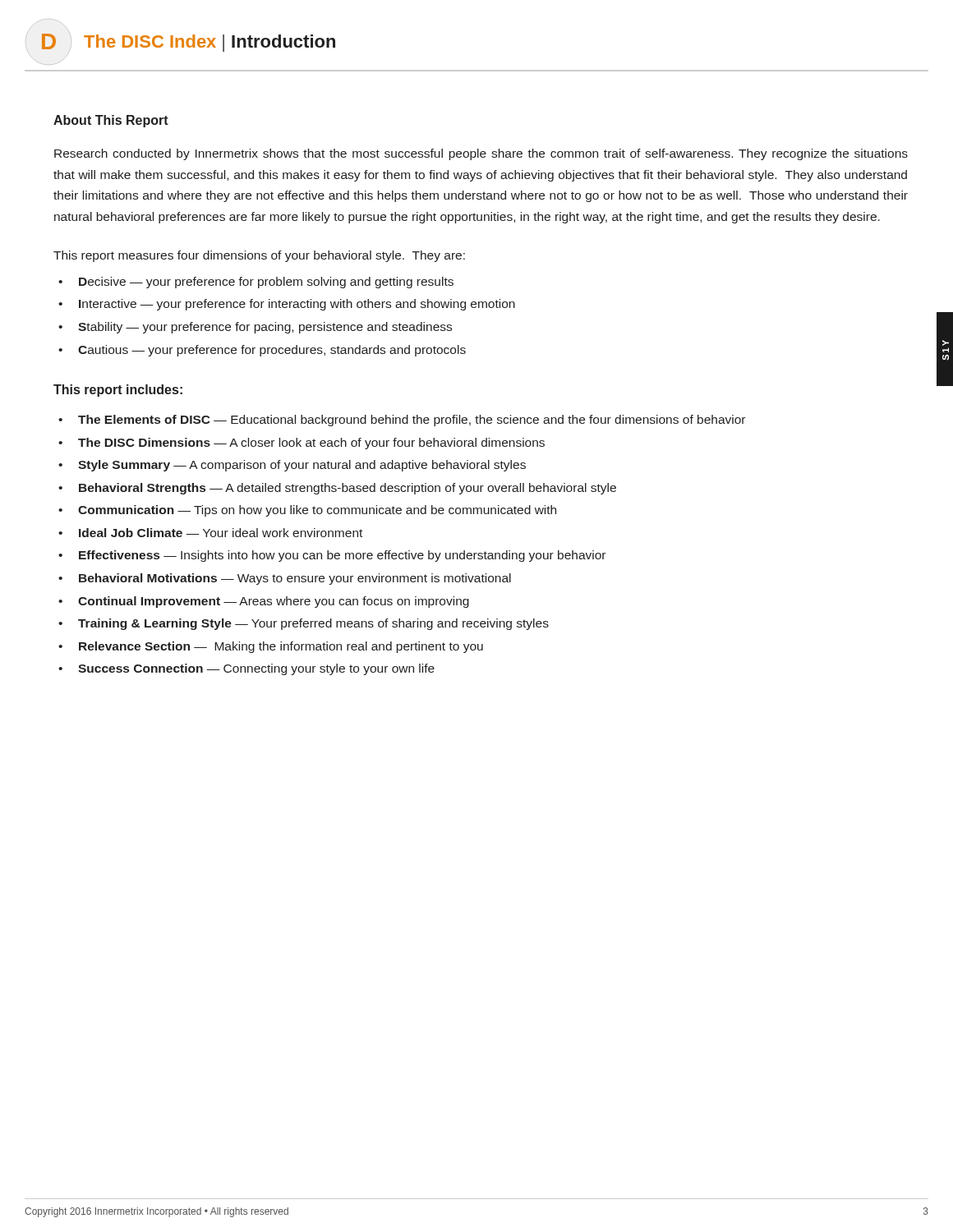Locate the block of text that opens with "Decisive — your preference"
The width and height of the screenshot is (953, 1232).
[266, 281]
